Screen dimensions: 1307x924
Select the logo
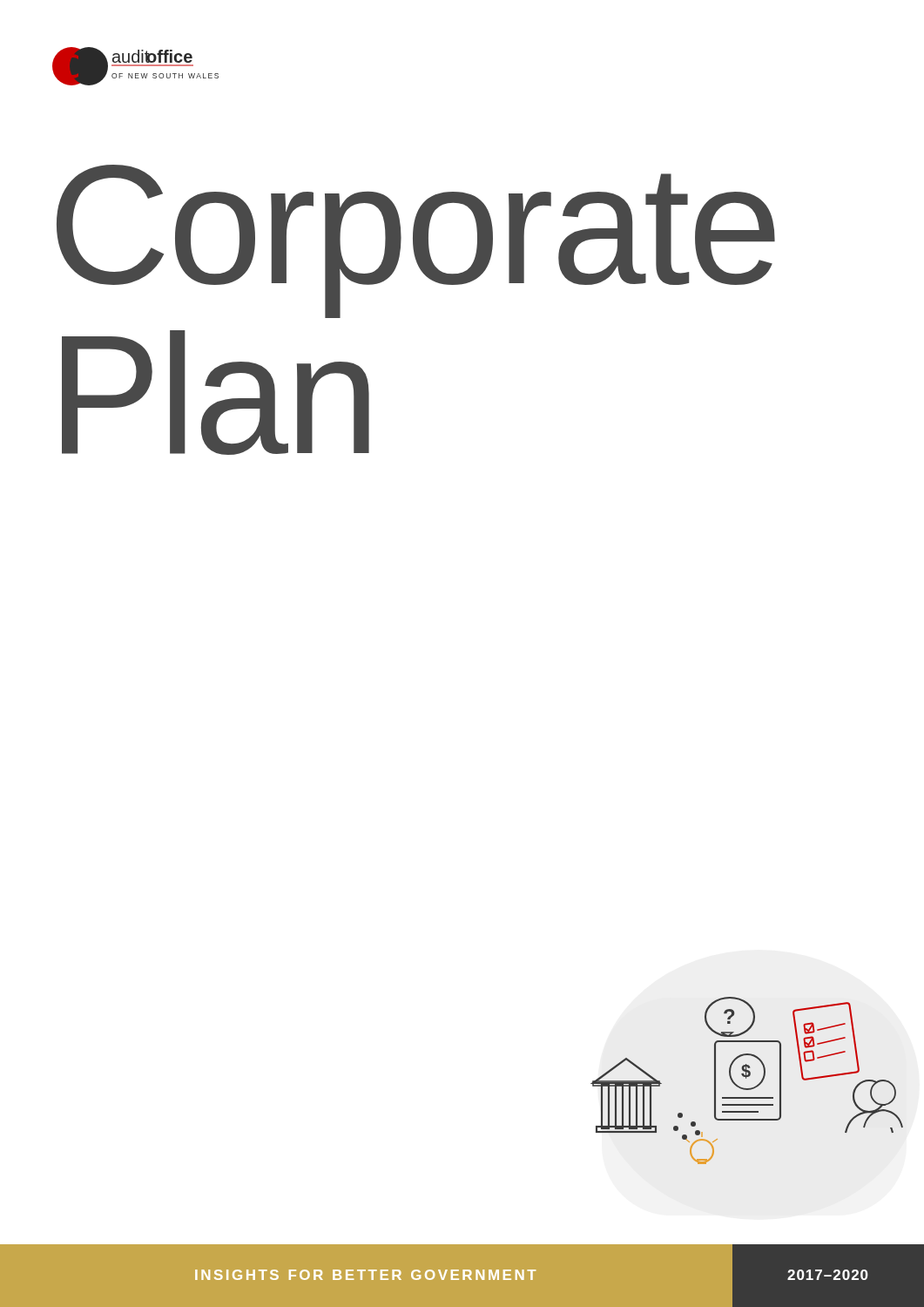[x=148, y=72]
